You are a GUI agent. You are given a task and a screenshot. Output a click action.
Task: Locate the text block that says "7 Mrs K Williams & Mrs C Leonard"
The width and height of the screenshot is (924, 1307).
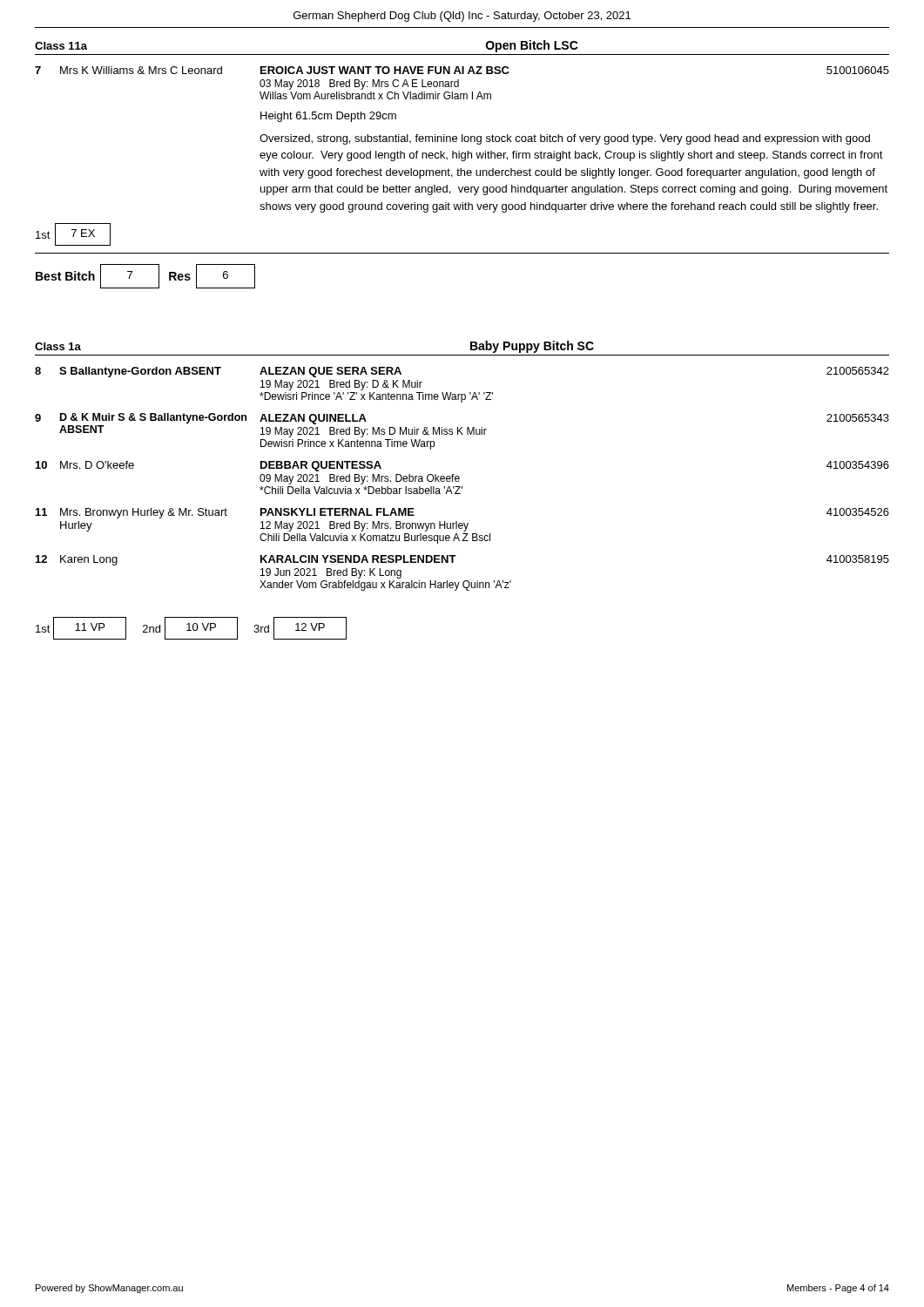[x=462, y=139]
